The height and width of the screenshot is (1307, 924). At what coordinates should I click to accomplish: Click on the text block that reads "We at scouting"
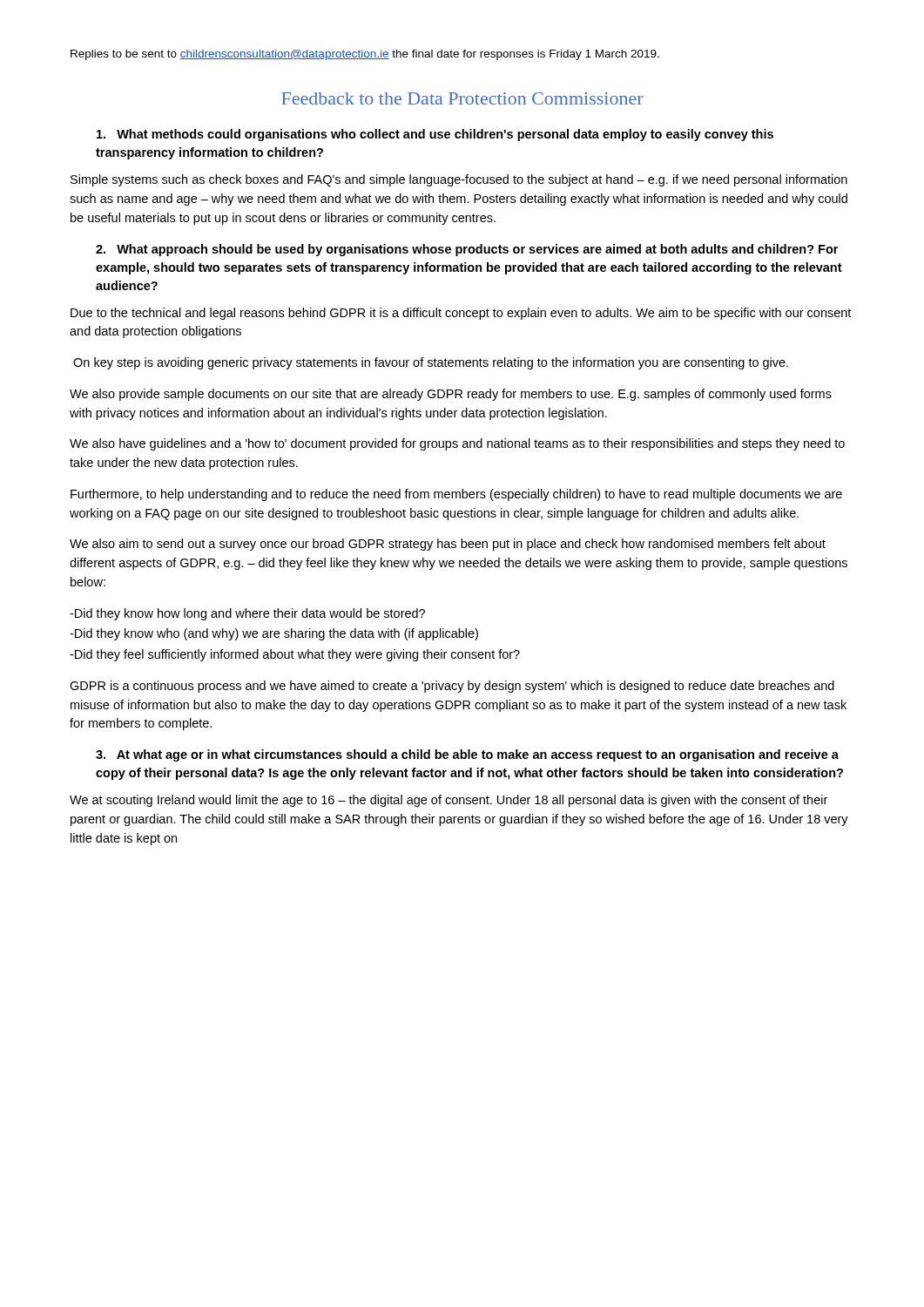pyautogui.click(x=459, y=819)
